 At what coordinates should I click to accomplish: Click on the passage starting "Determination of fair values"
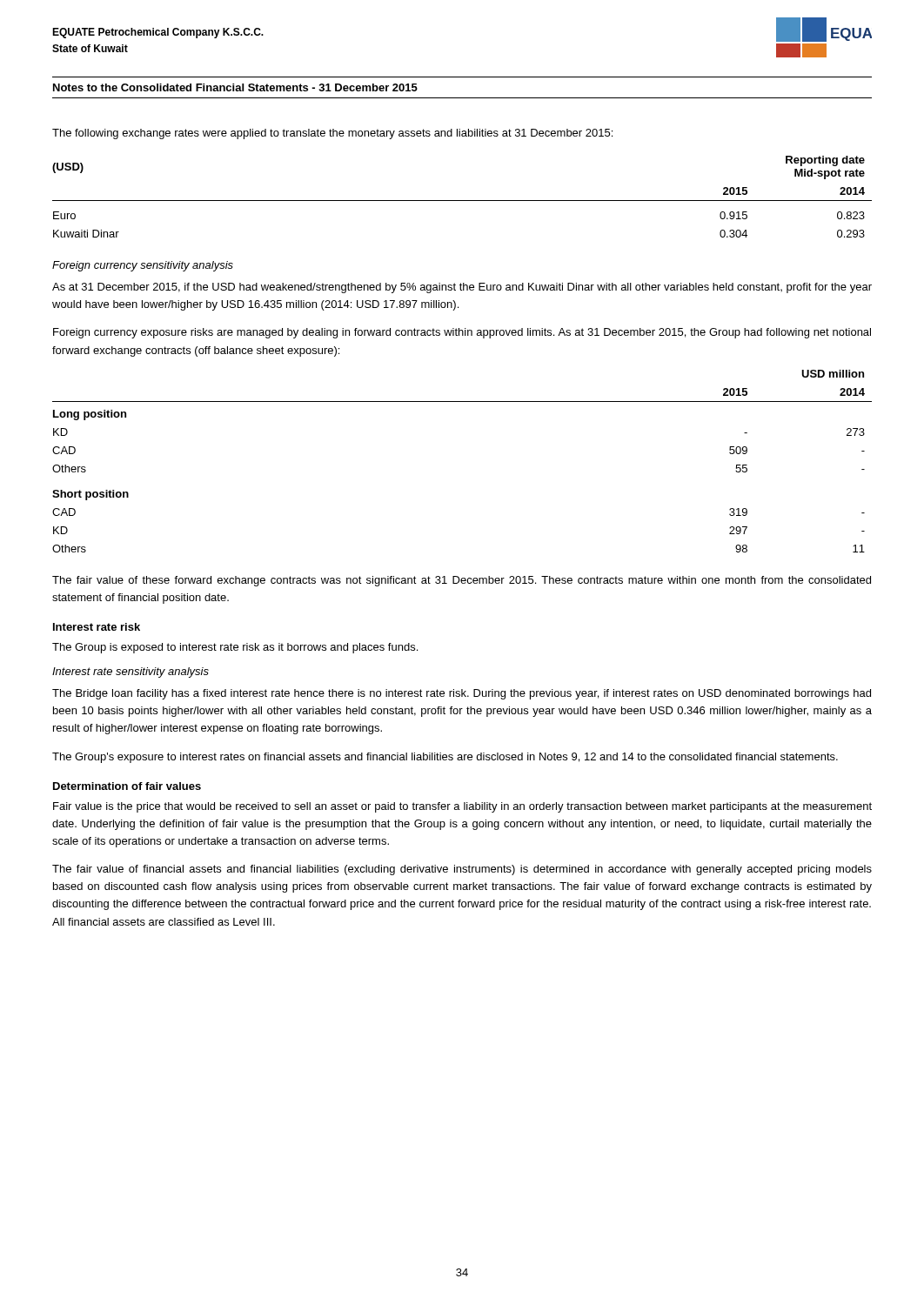127,786
